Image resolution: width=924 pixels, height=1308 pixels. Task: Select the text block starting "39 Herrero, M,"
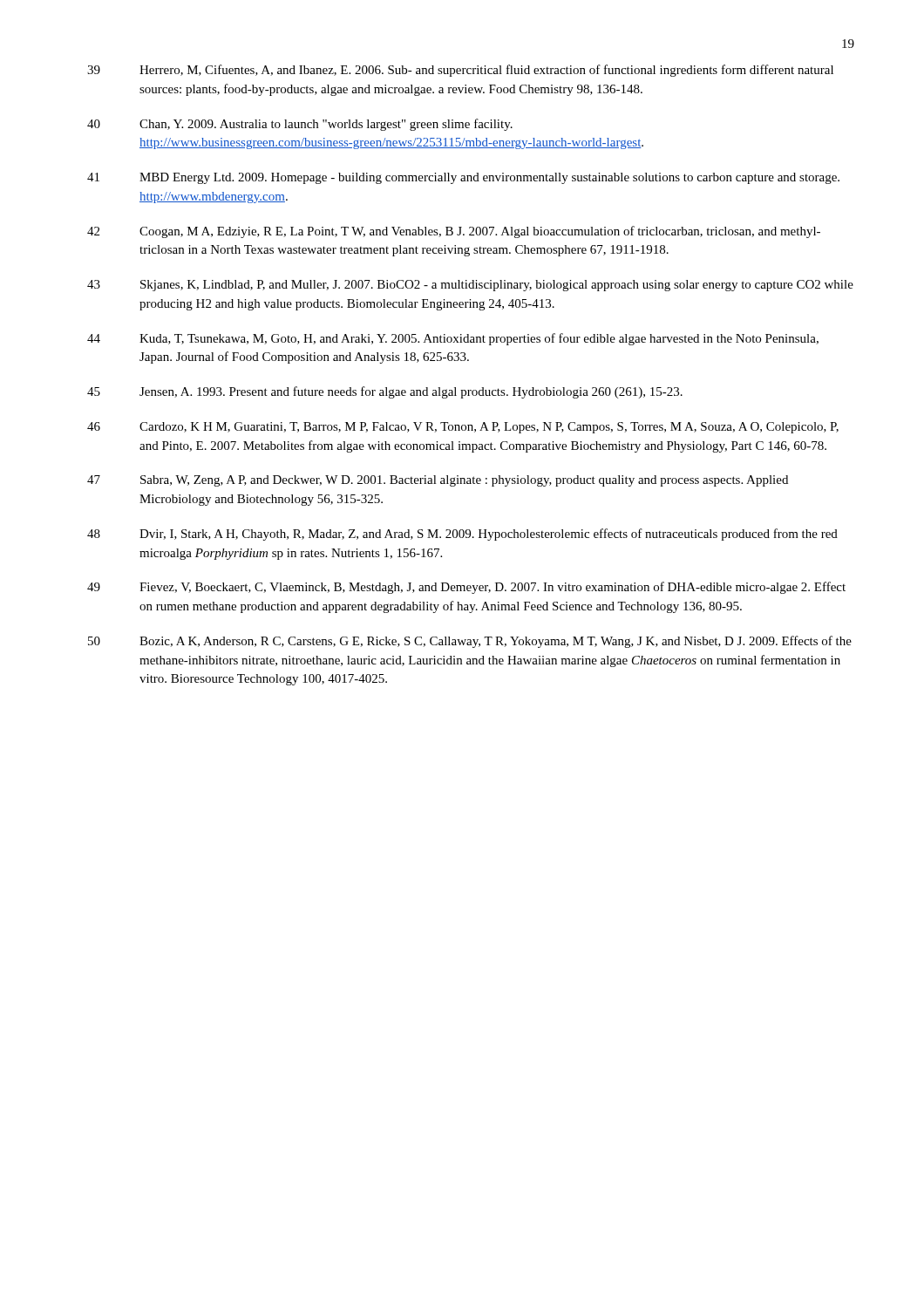pyautogui.click(x=471, y=80)
